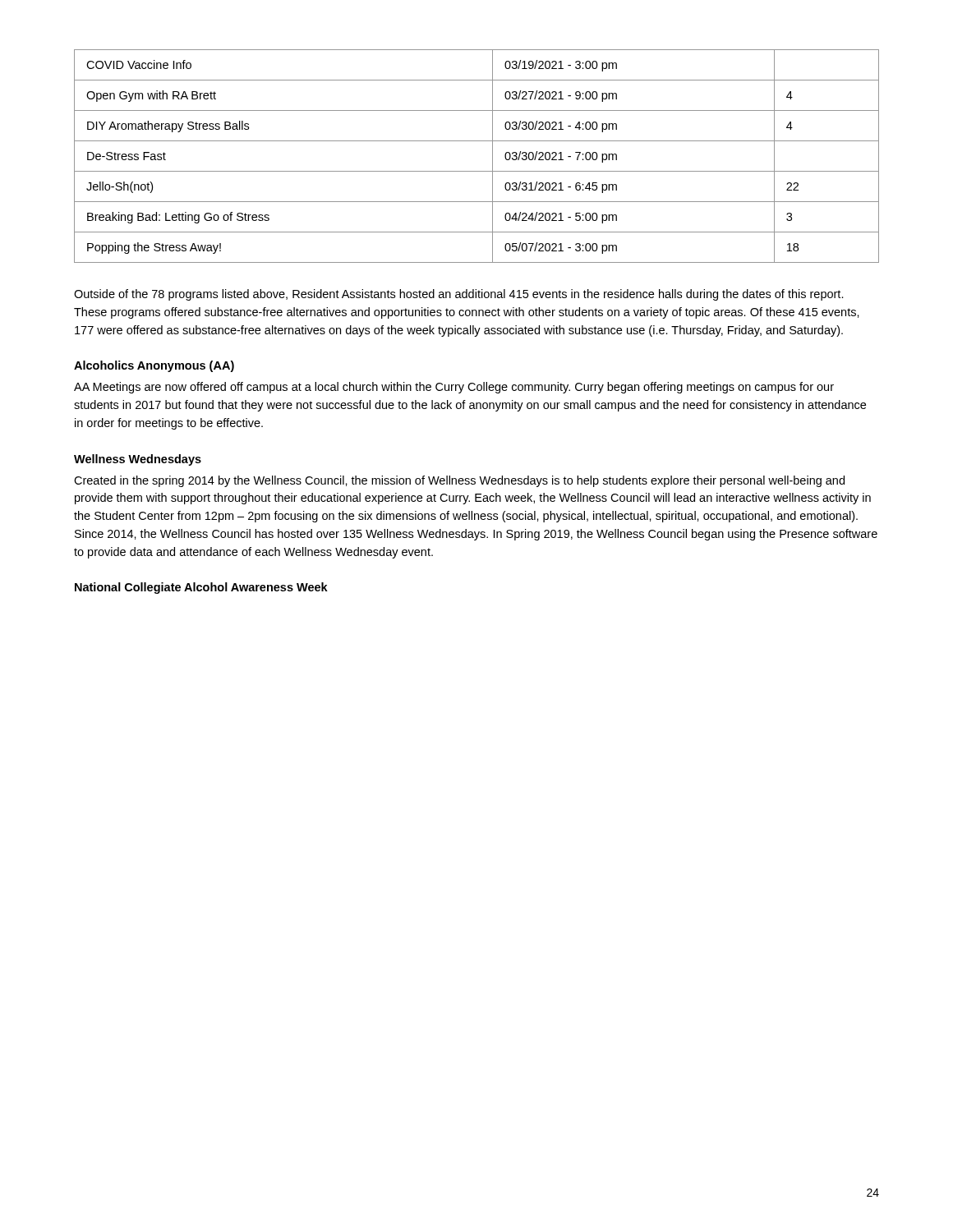This screenshot has width=953, height=1232.
Task: Point to the text block starting "AA Meetings are now offered off campus"
Action: tap(470, 405)
